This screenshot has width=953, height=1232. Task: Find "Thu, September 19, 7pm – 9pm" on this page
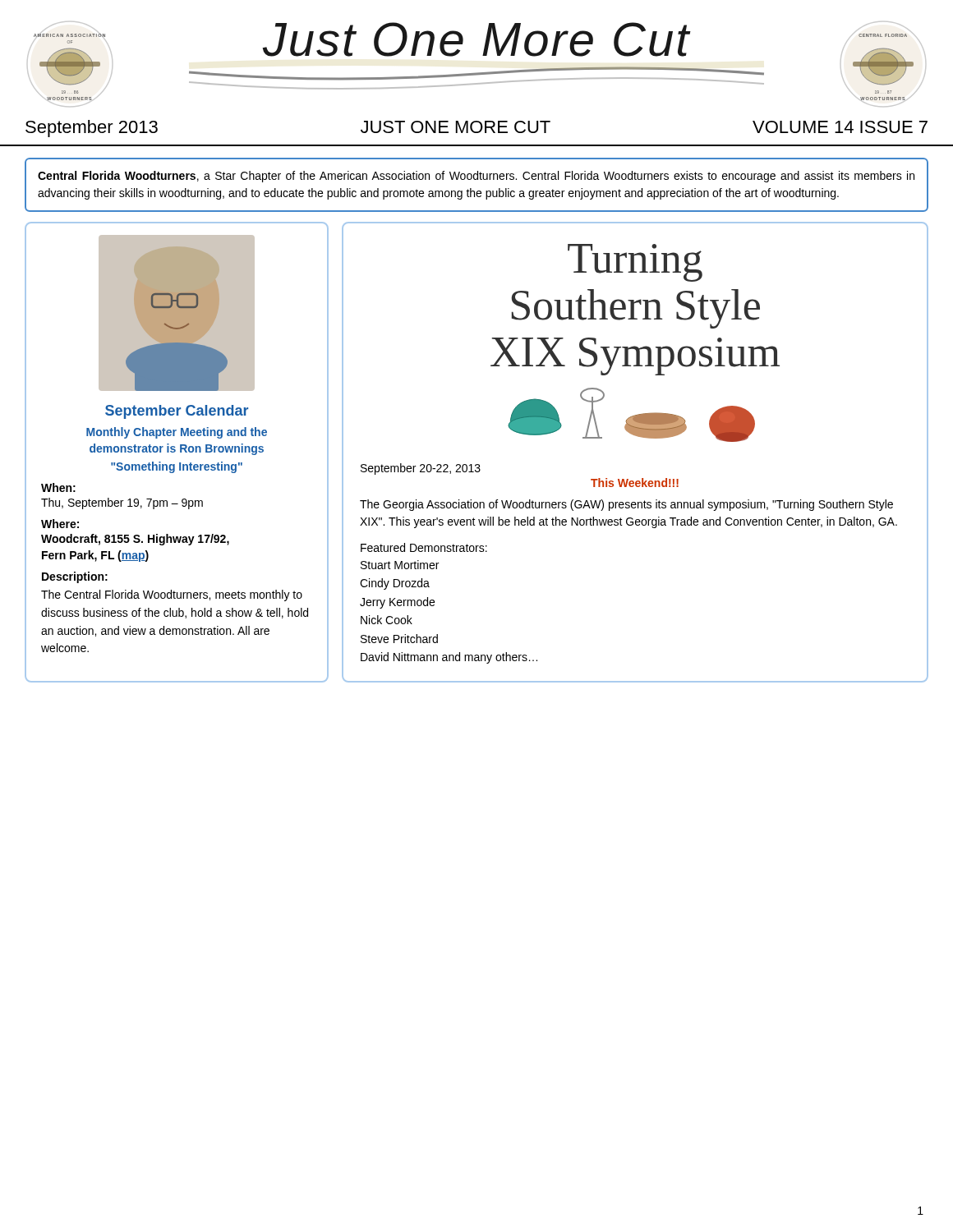(122, 503)
